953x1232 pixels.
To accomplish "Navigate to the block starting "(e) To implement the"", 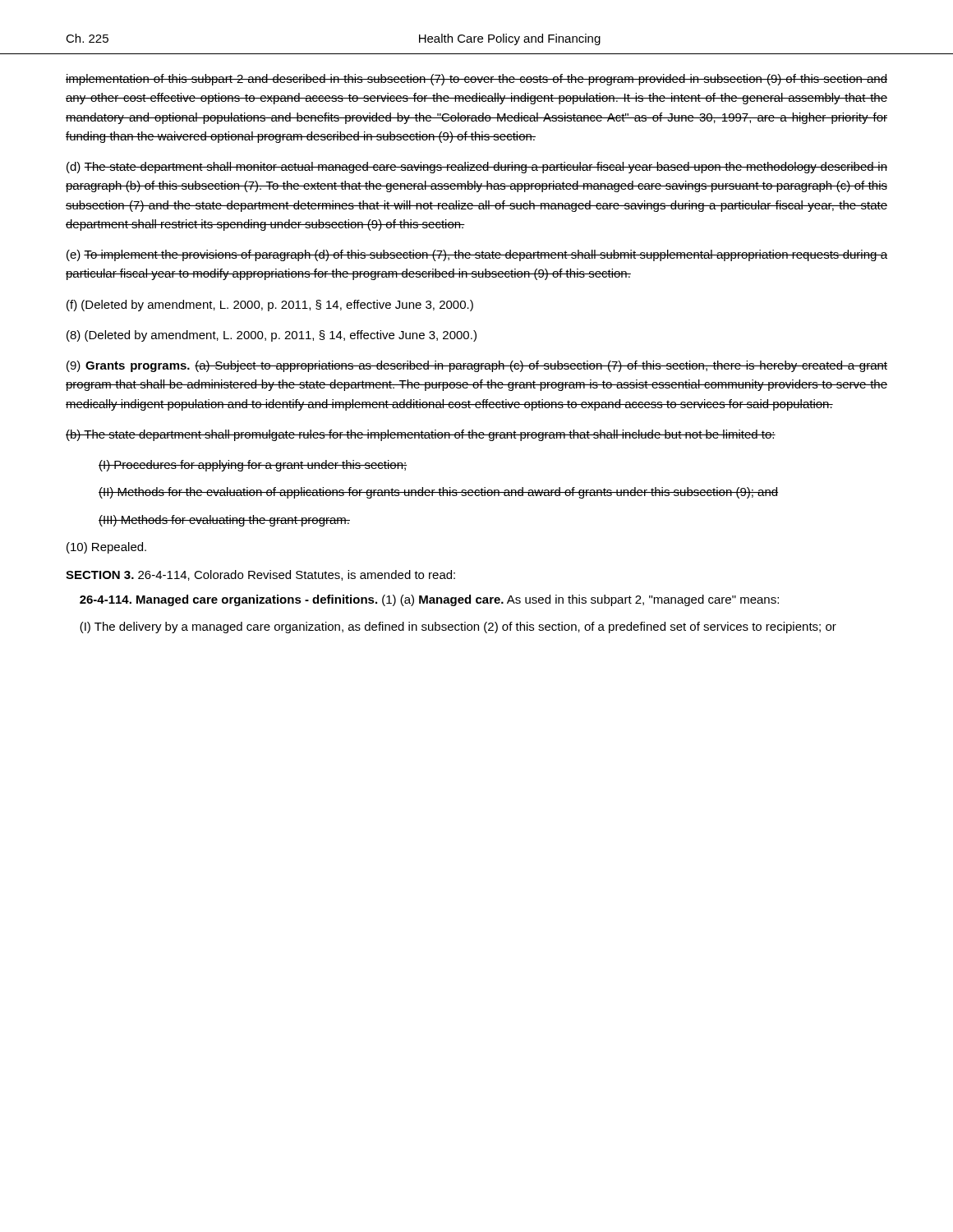I will pyautogui.click(x=476, y=264).
